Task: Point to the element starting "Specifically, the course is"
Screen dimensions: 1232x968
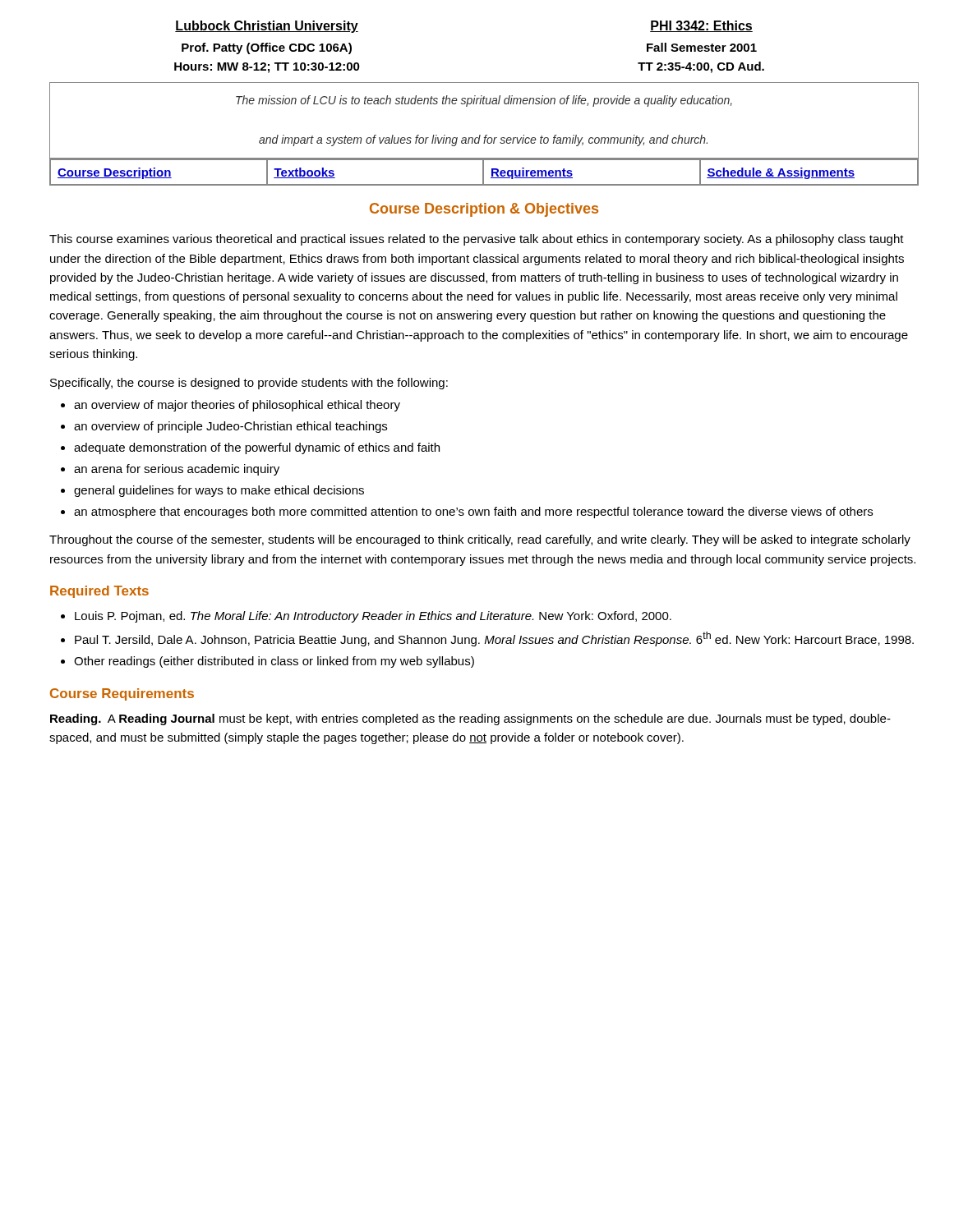Action: (249, 382)
